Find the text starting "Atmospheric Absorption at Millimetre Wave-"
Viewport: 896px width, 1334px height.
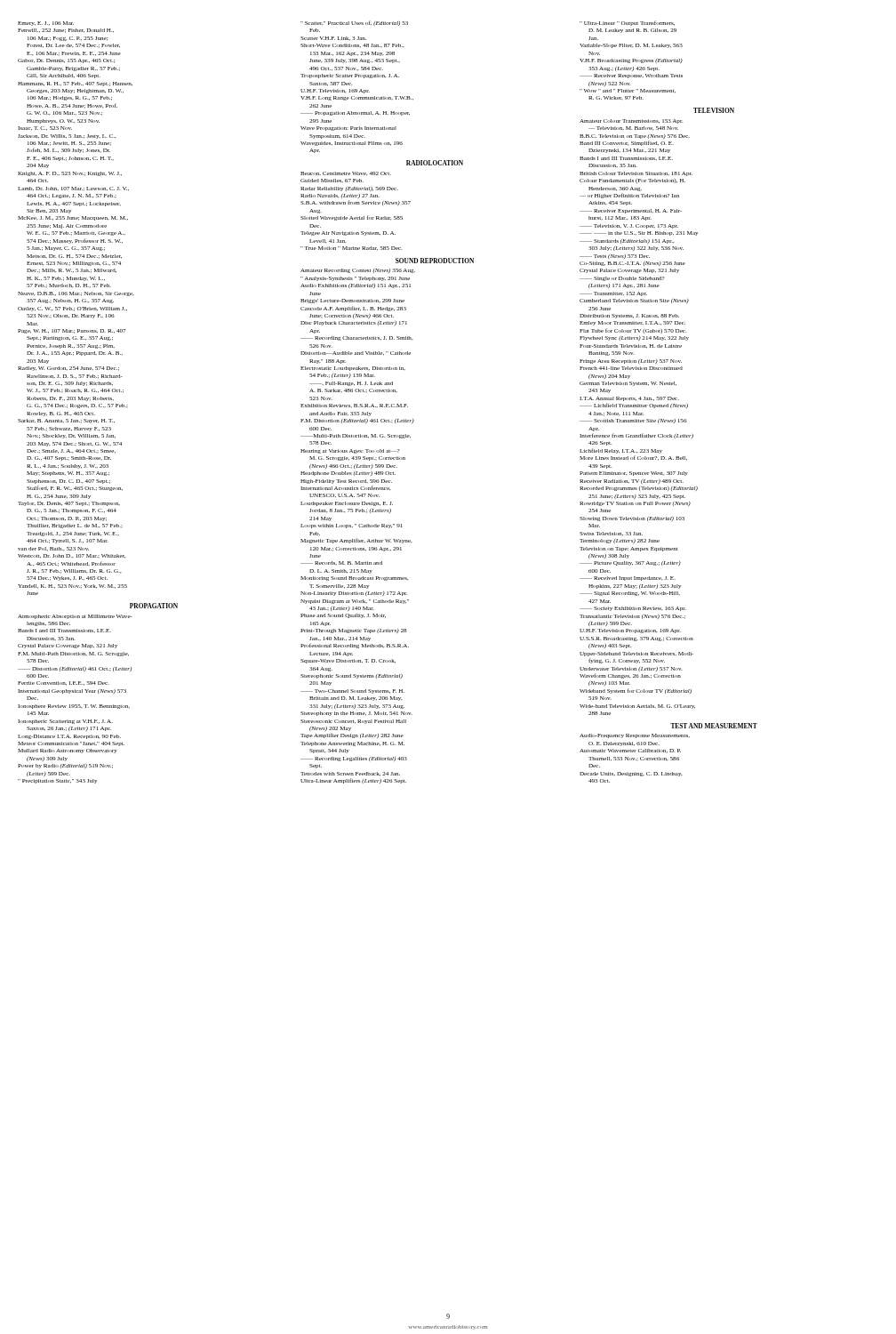[x=75, y=616]
